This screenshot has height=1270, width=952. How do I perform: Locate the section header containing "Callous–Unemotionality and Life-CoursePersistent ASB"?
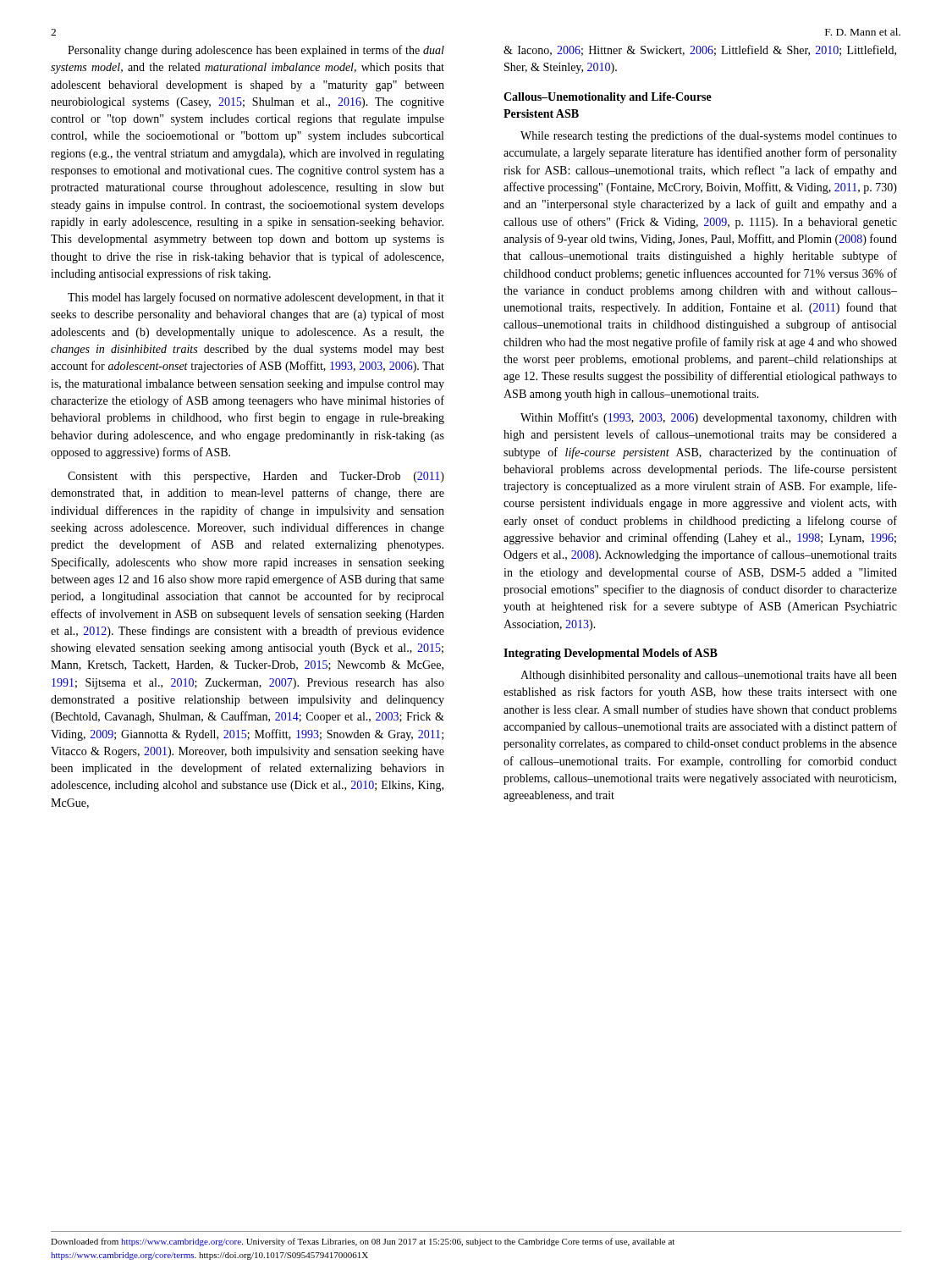click(x=608, y=105)
